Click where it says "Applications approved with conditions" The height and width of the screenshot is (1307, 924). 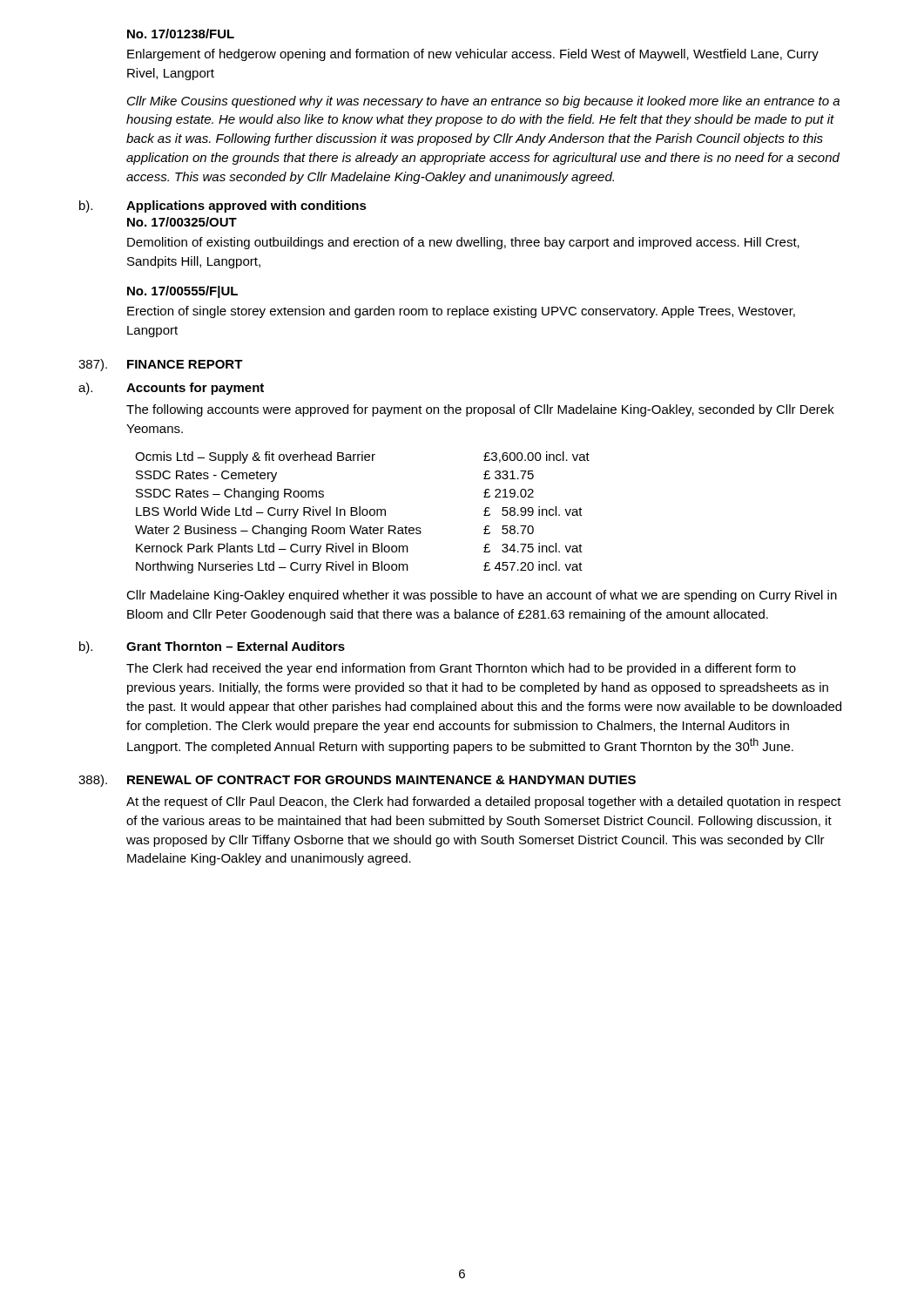(x=246, y=205)
